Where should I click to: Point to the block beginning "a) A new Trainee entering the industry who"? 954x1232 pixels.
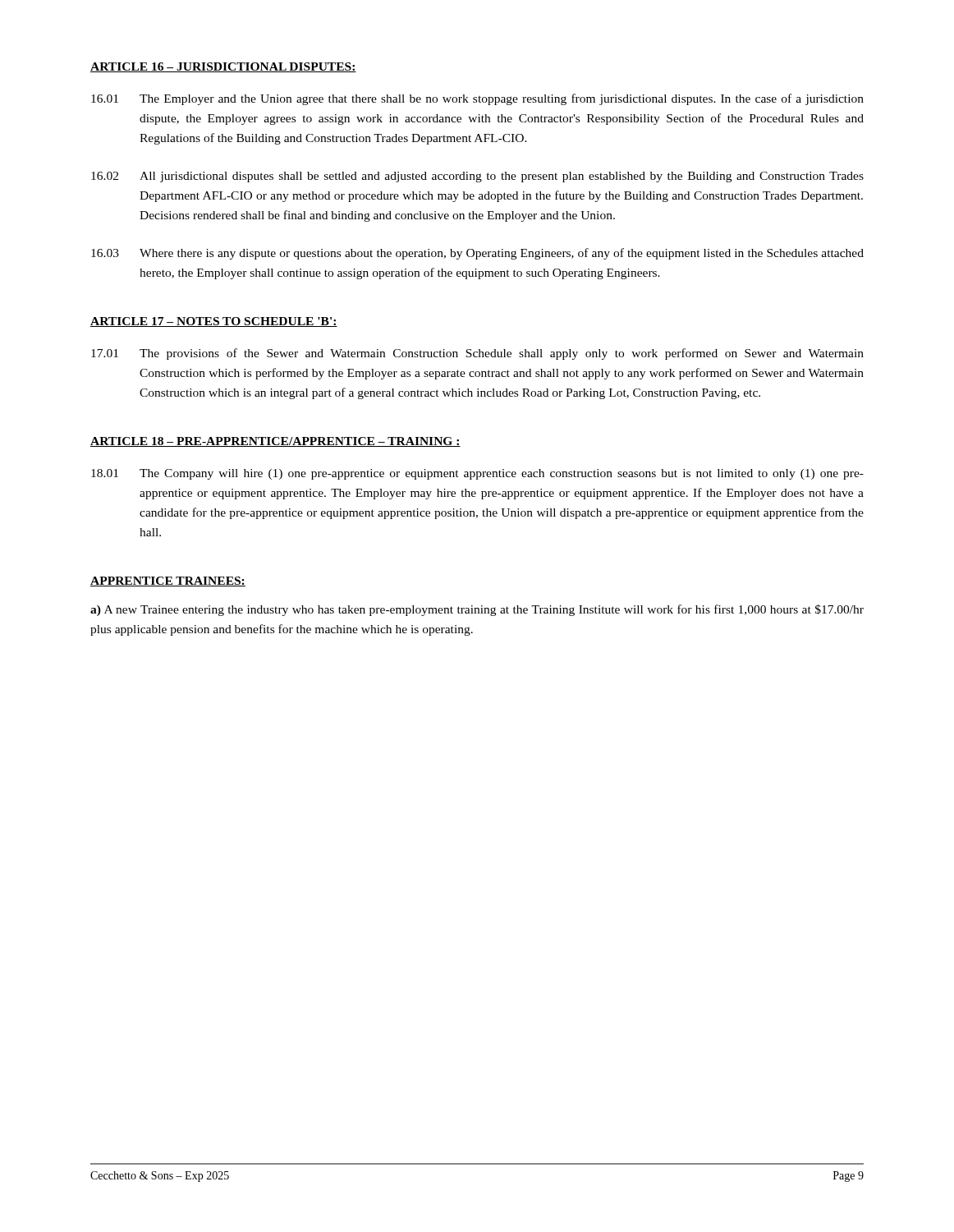(477, 619)
